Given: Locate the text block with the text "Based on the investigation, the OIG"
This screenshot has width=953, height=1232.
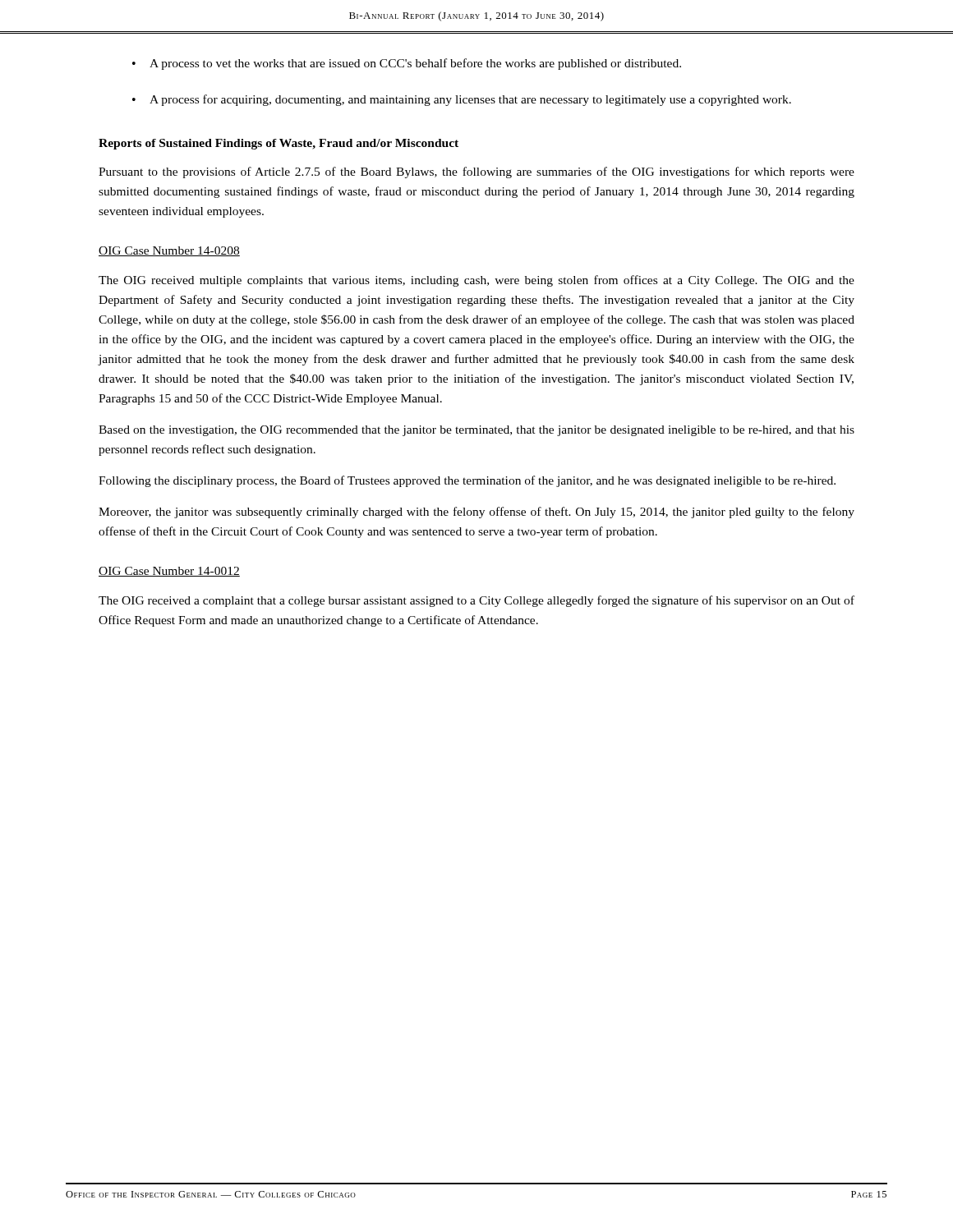Looking at the screenshot, I should (476, 439).
